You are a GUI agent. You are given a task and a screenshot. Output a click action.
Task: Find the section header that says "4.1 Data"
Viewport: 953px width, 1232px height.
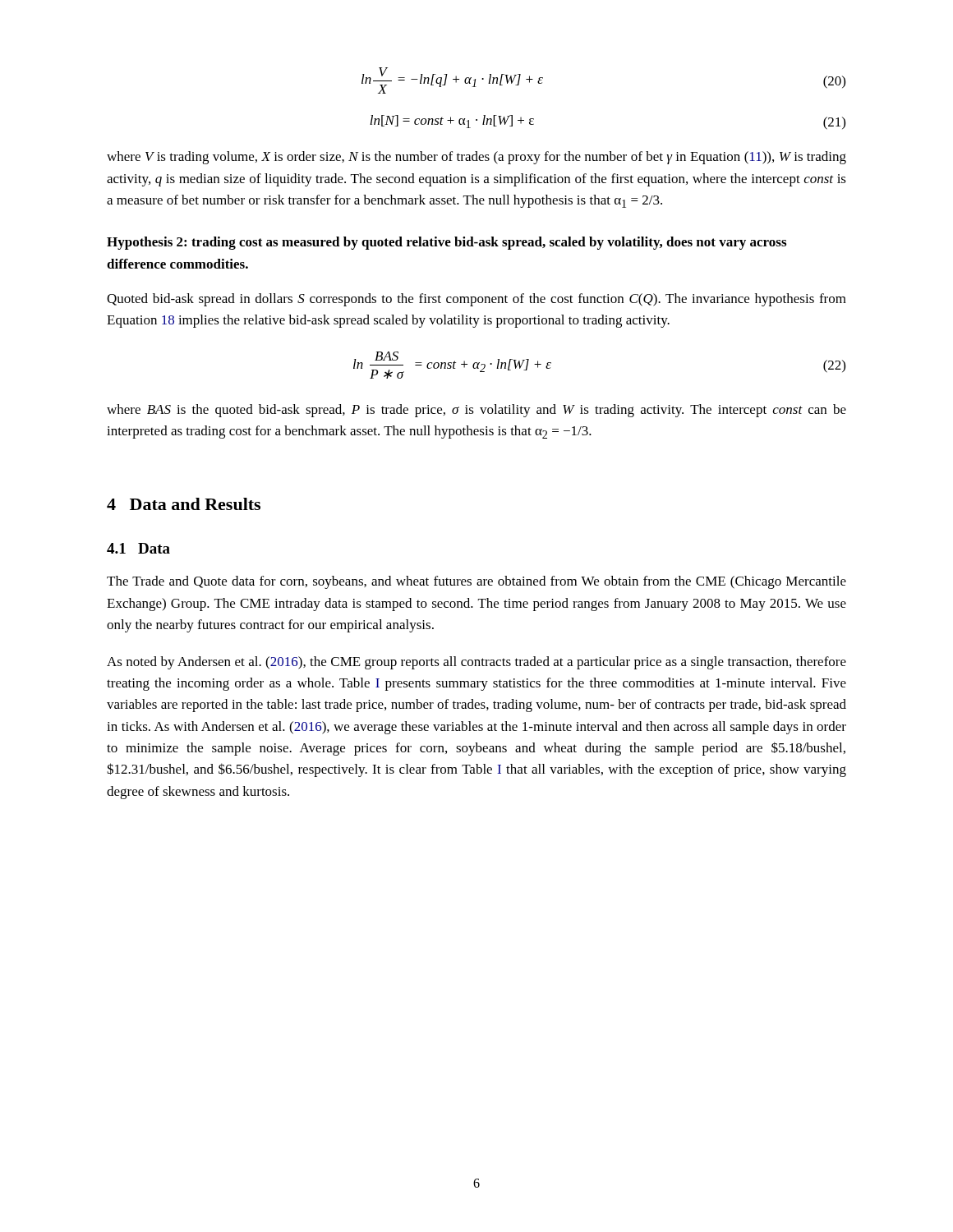click(138, 549)
